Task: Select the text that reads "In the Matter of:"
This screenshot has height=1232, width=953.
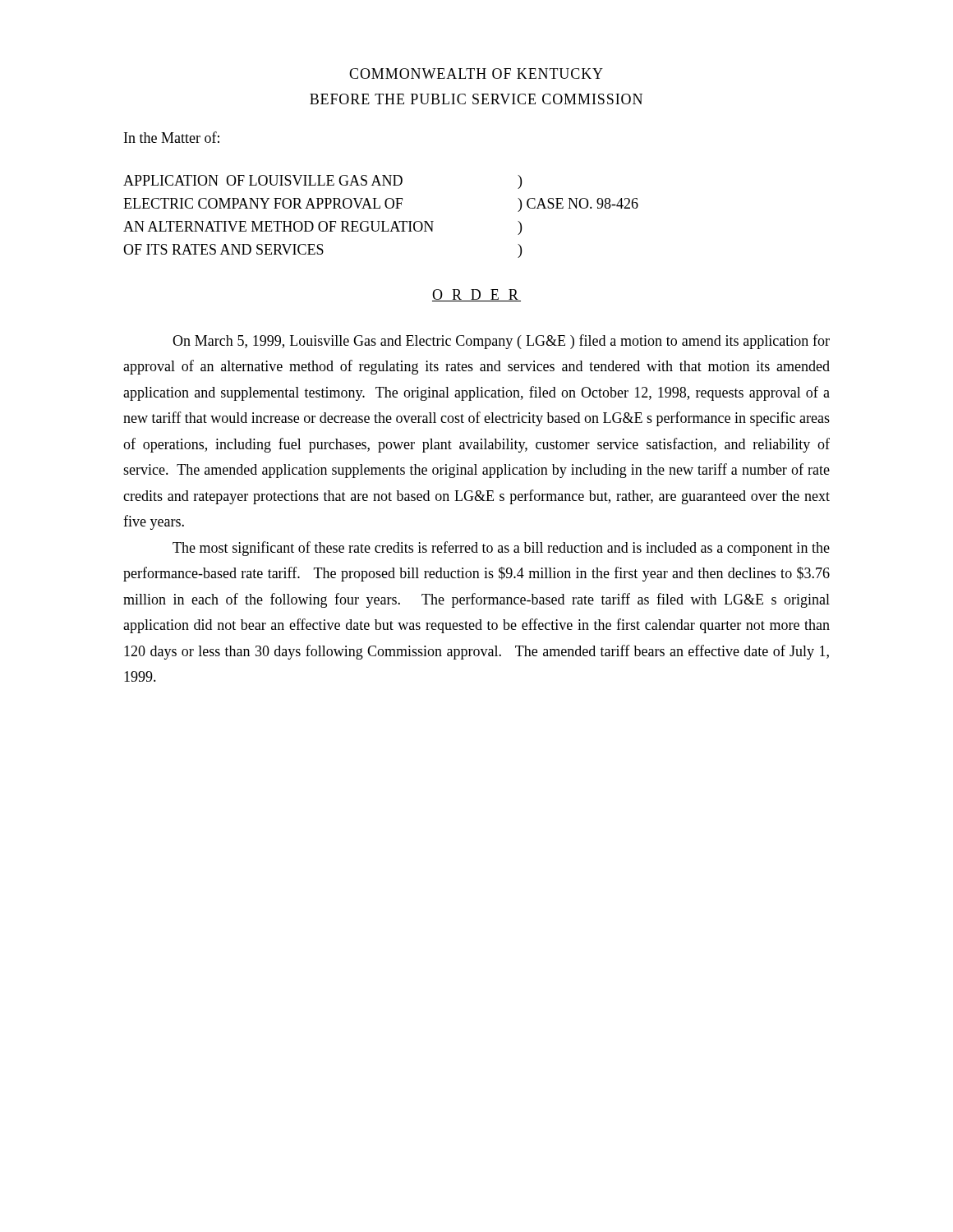Action: (172, 138)
